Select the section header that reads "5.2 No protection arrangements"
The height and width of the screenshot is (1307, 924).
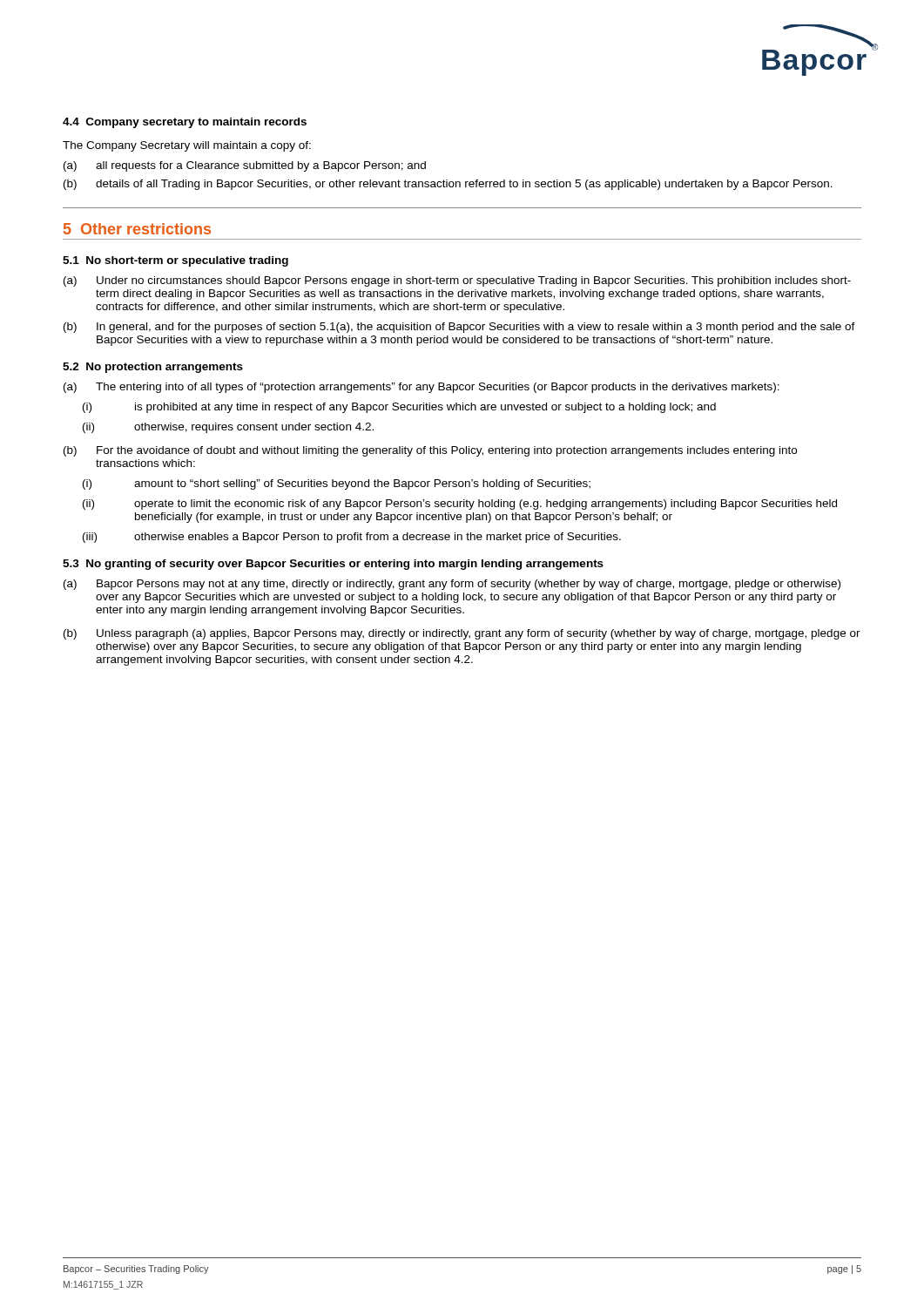coord(153,366)
